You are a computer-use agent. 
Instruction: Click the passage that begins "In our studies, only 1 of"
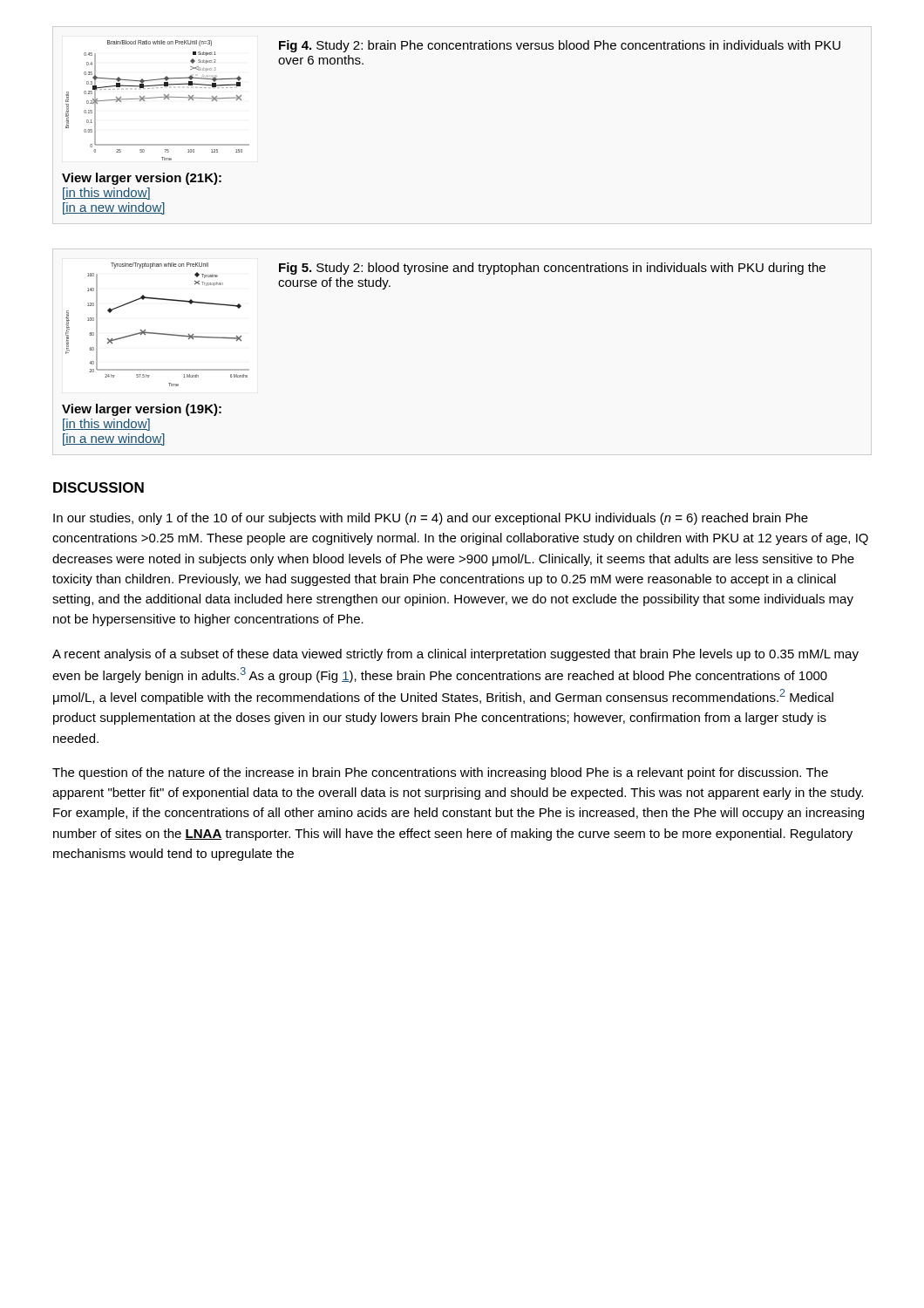click(460, 568)
